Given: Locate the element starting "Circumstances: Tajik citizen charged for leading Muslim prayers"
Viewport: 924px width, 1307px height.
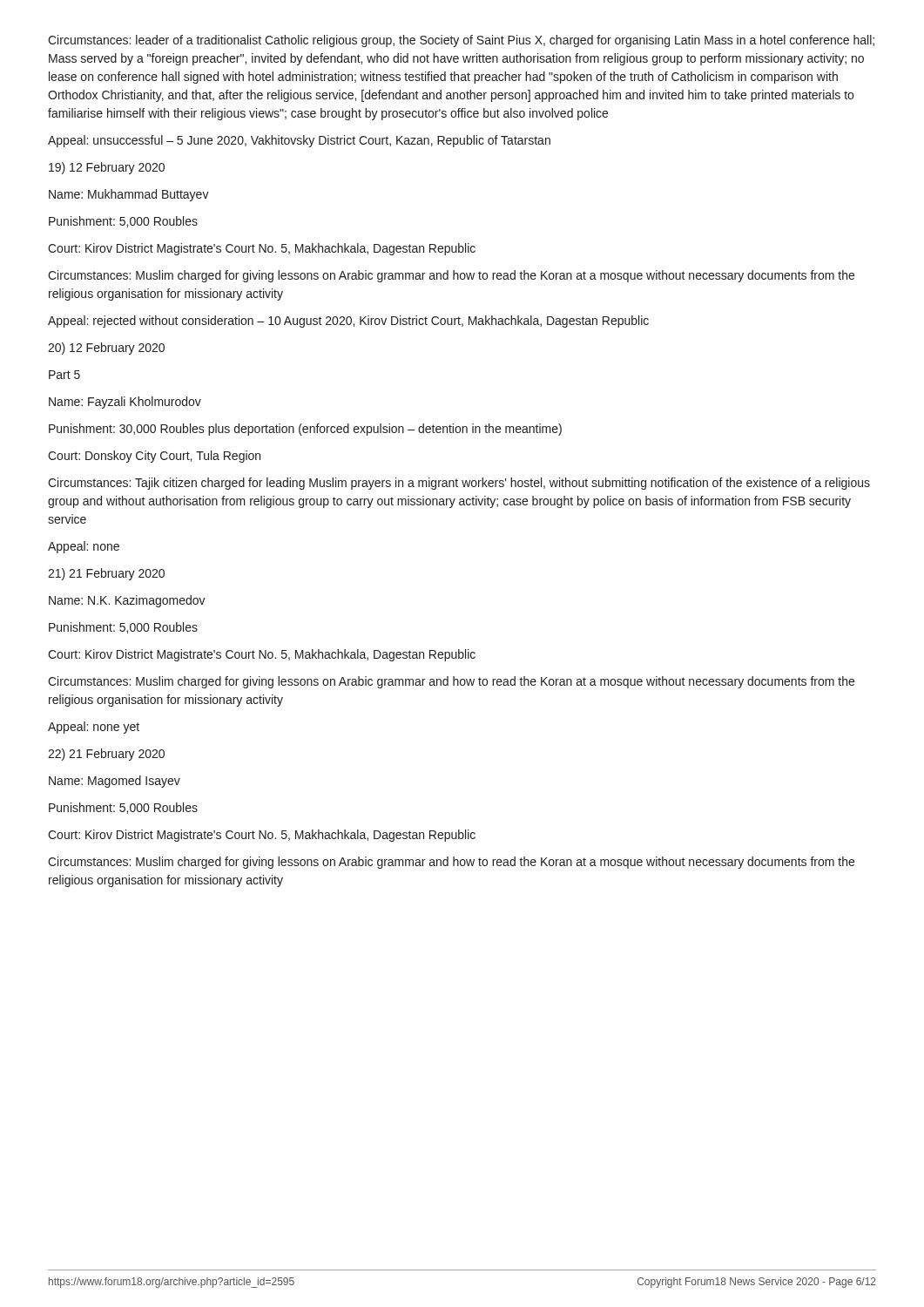Looking at the screenshot, I should 459,501.
